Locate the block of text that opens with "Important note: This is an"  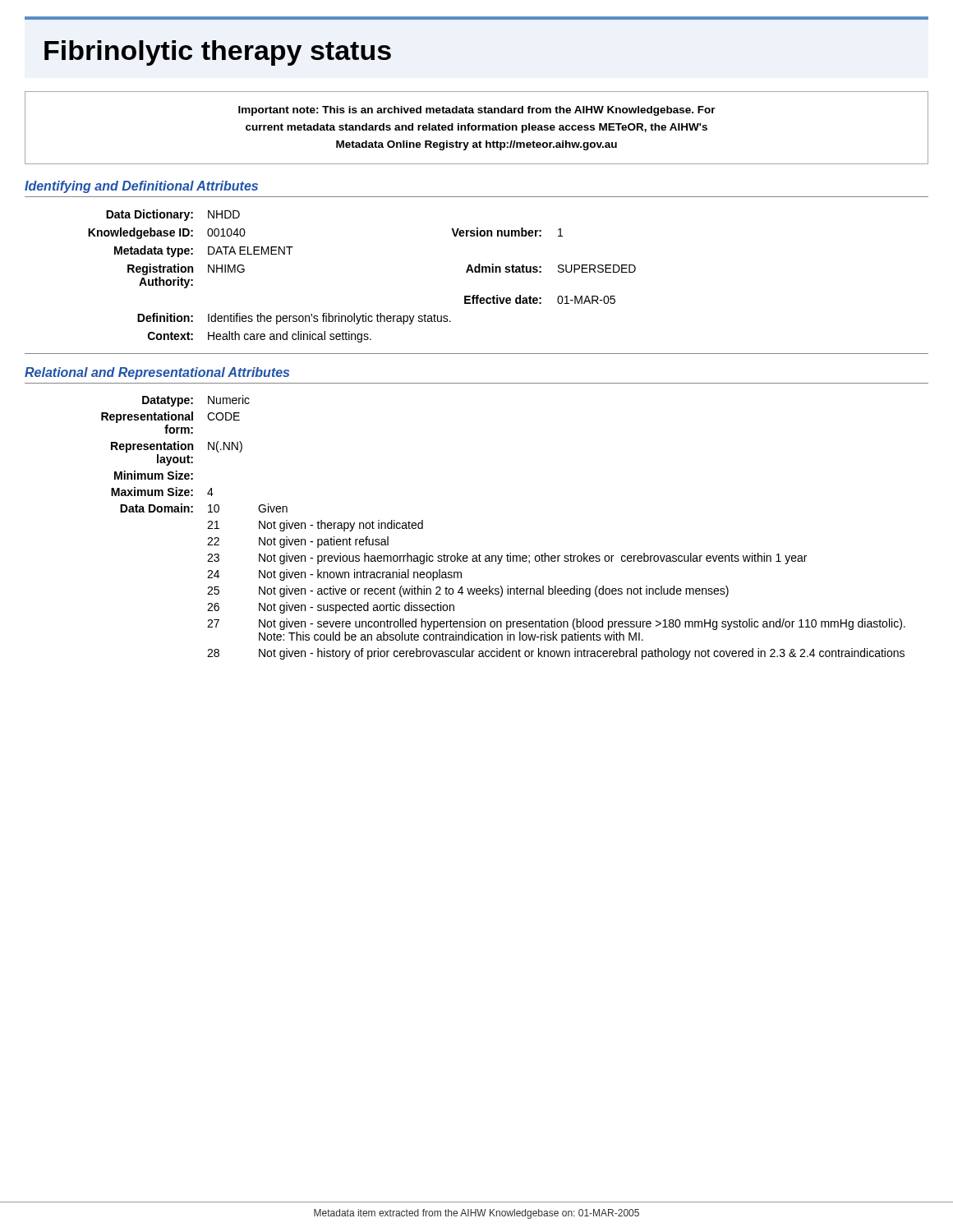pos(476,128)
